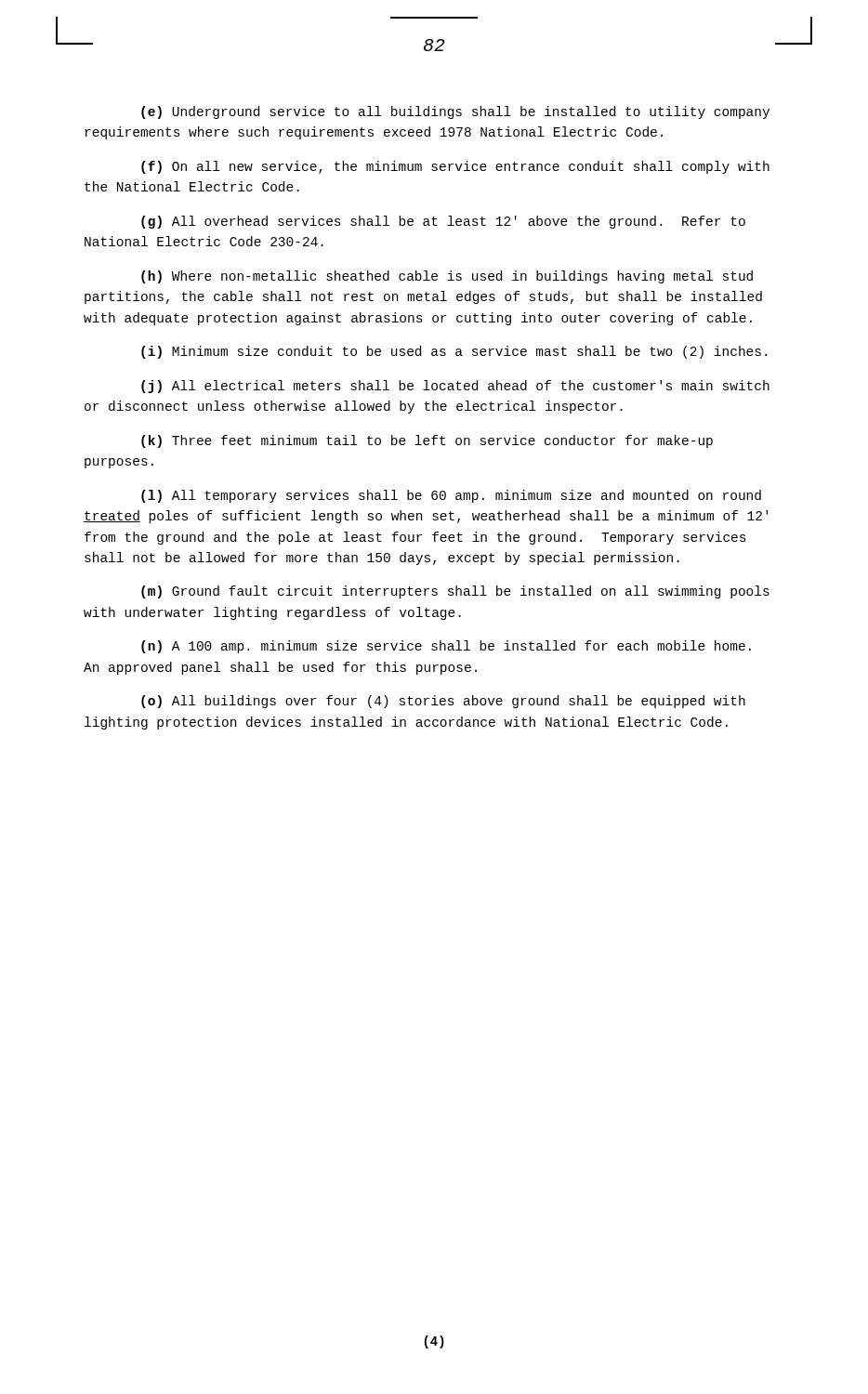Locate the element starting "(n) A 100 amp. minimum size"
The width and height of the screenshot is (868, 1394).
tap(423, 658)
